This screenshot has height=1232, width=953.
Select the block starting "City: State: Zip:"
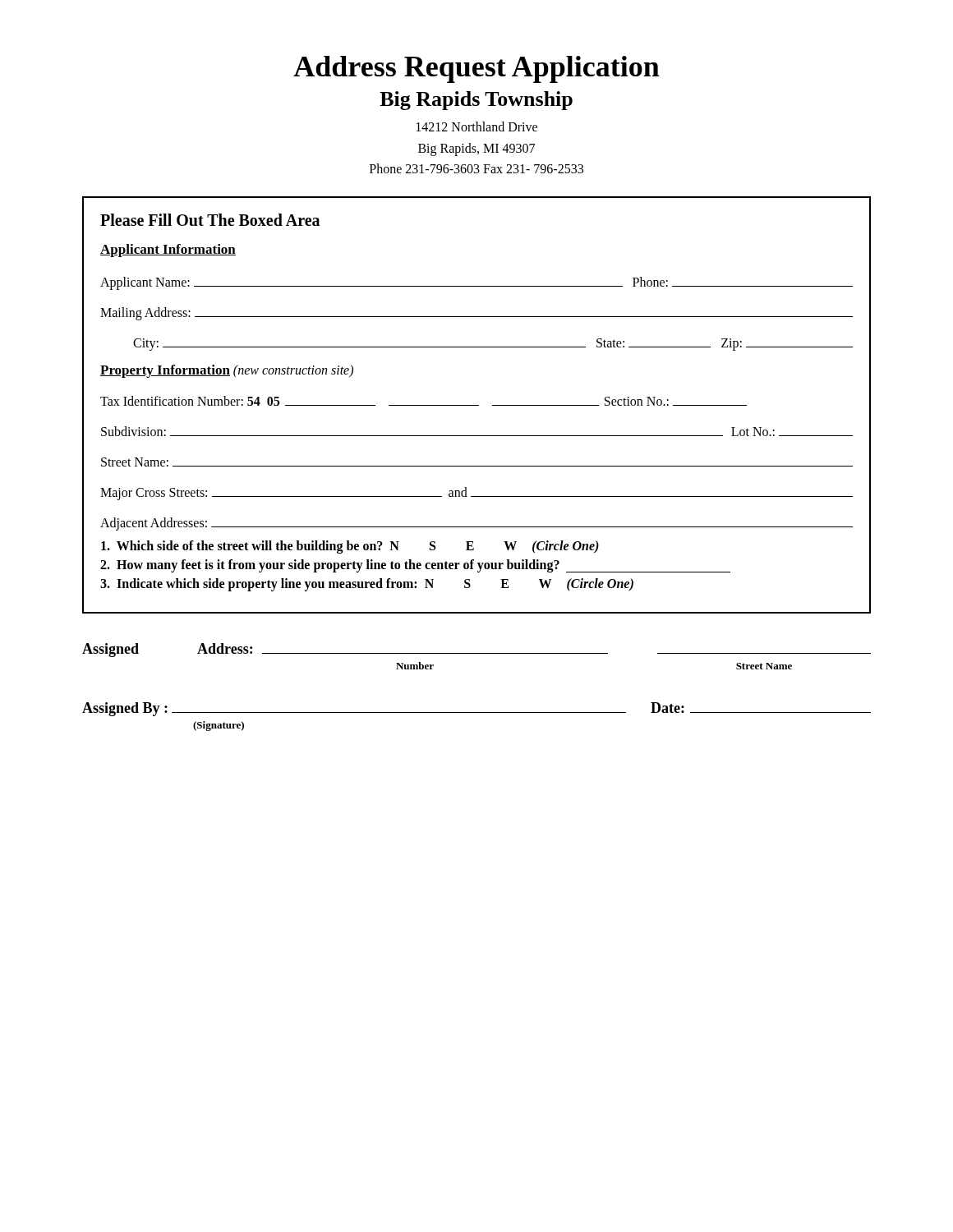tap(493, 341)
